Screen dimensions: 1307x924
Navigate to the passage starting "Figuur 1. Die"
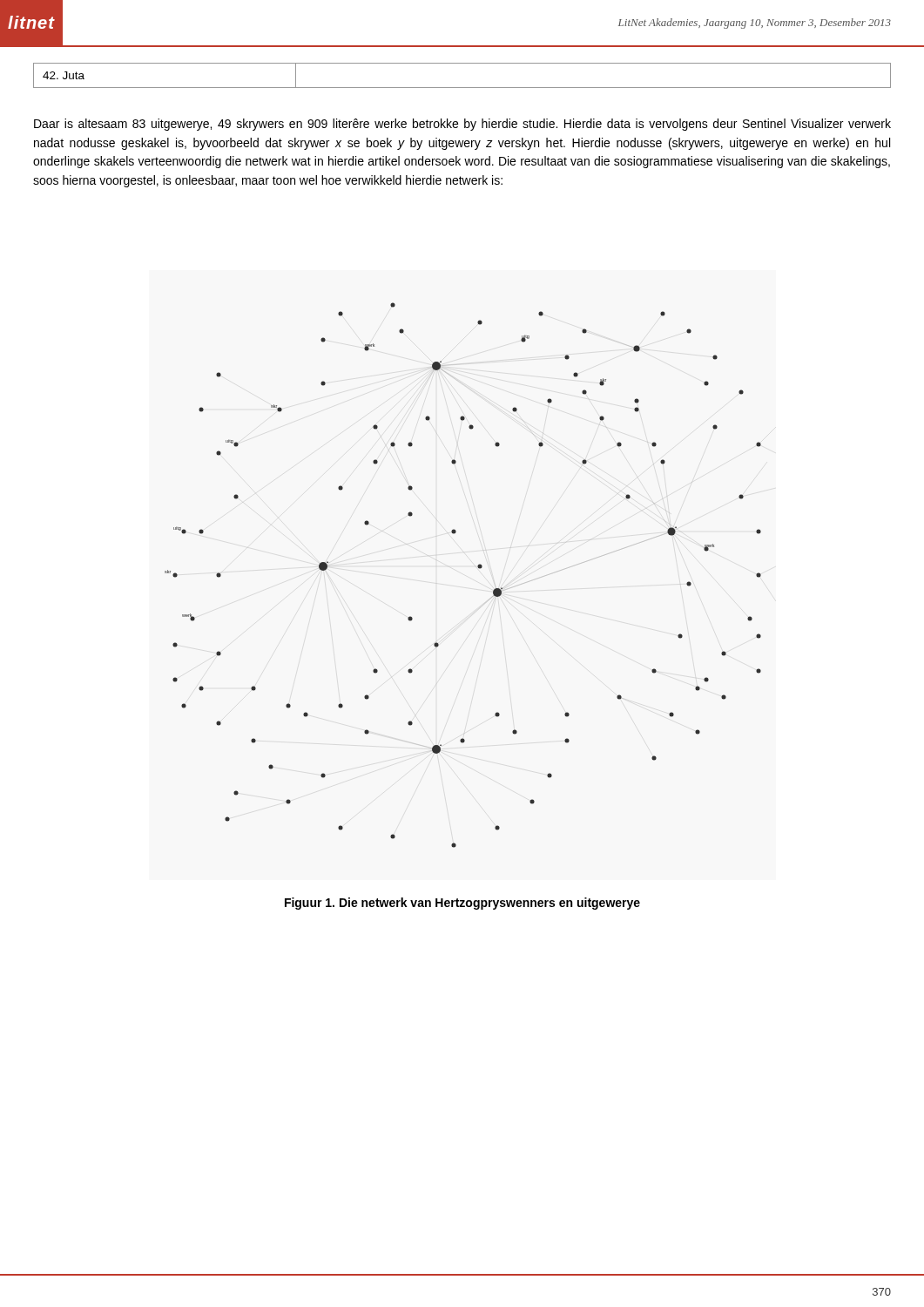tap(462, 903)
